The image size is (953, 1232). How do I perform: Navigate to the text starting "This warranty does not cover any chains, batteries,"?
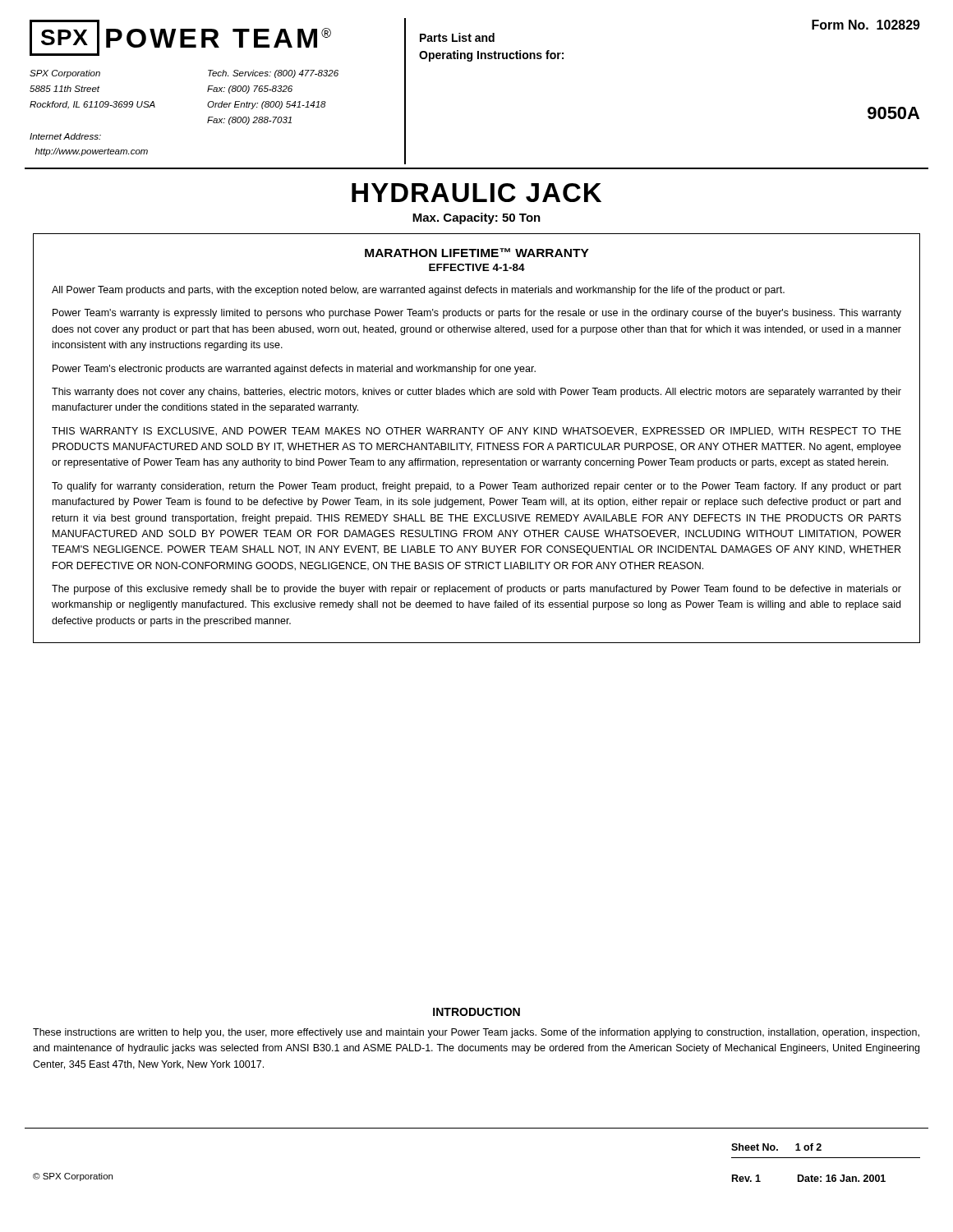[x=476, y=400]
